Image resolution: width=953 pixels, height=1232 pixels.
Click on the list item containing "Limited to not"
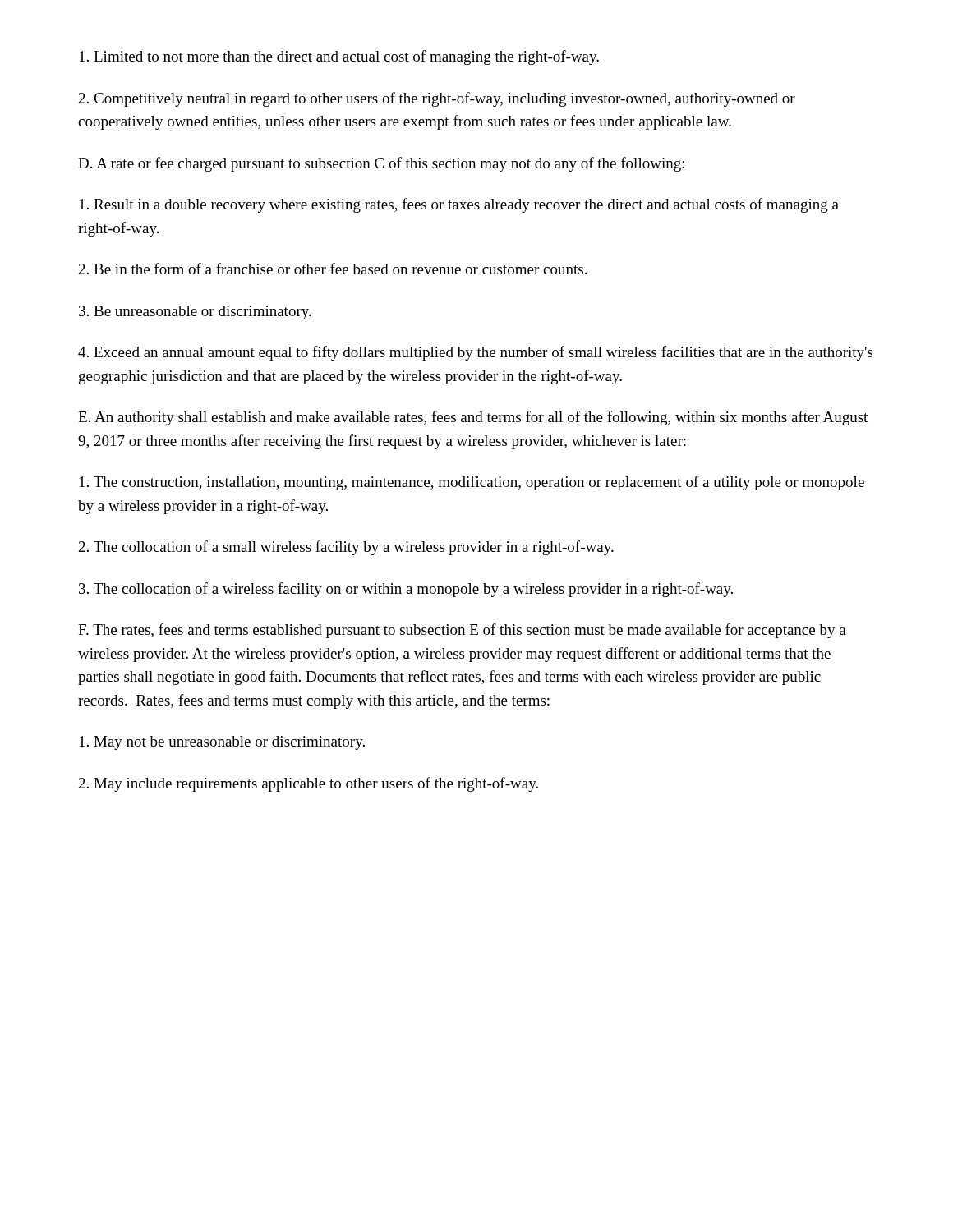tap(476, 57)
